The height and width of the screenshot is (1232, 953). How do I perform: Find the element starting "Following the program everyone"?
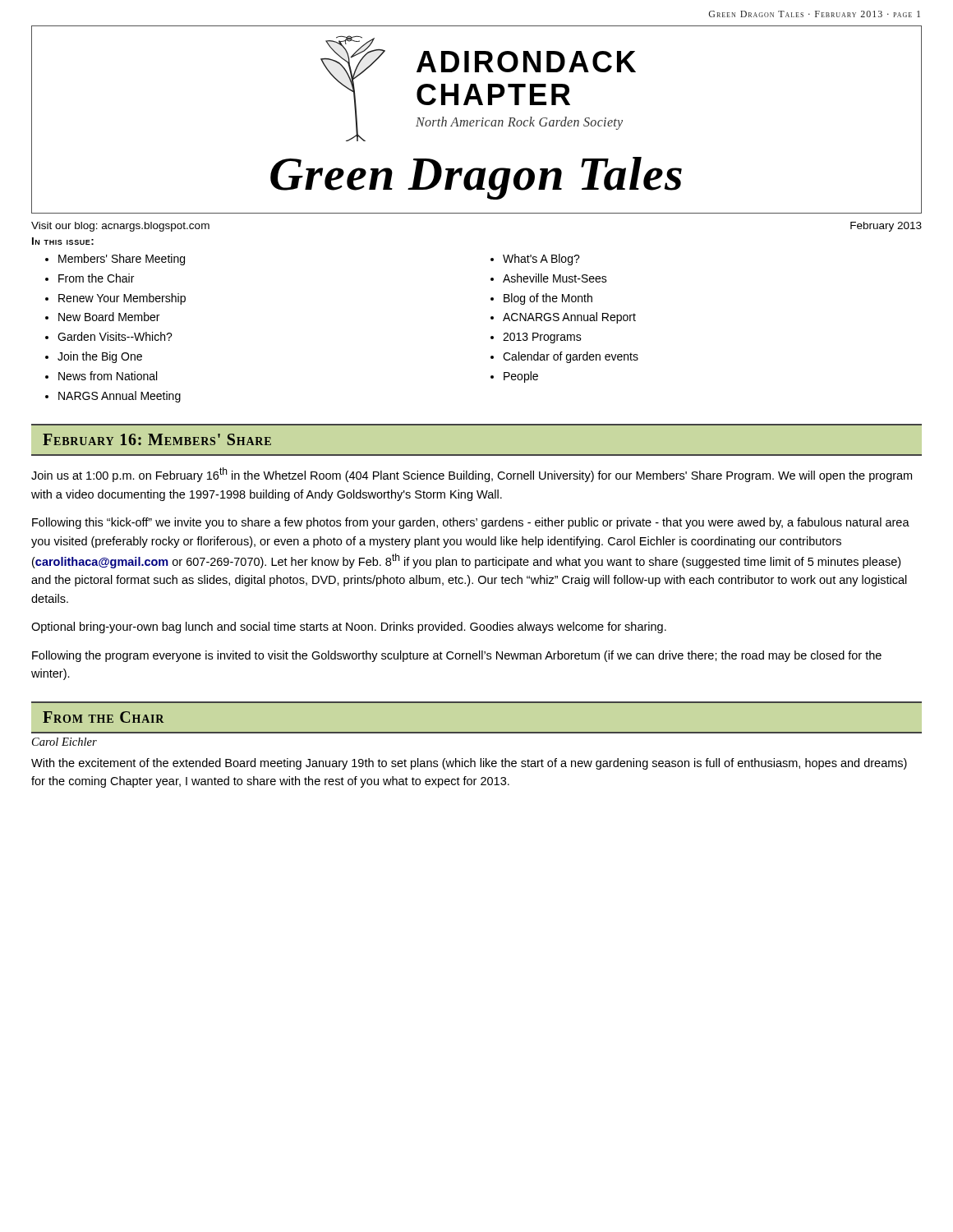click(457, 664)
